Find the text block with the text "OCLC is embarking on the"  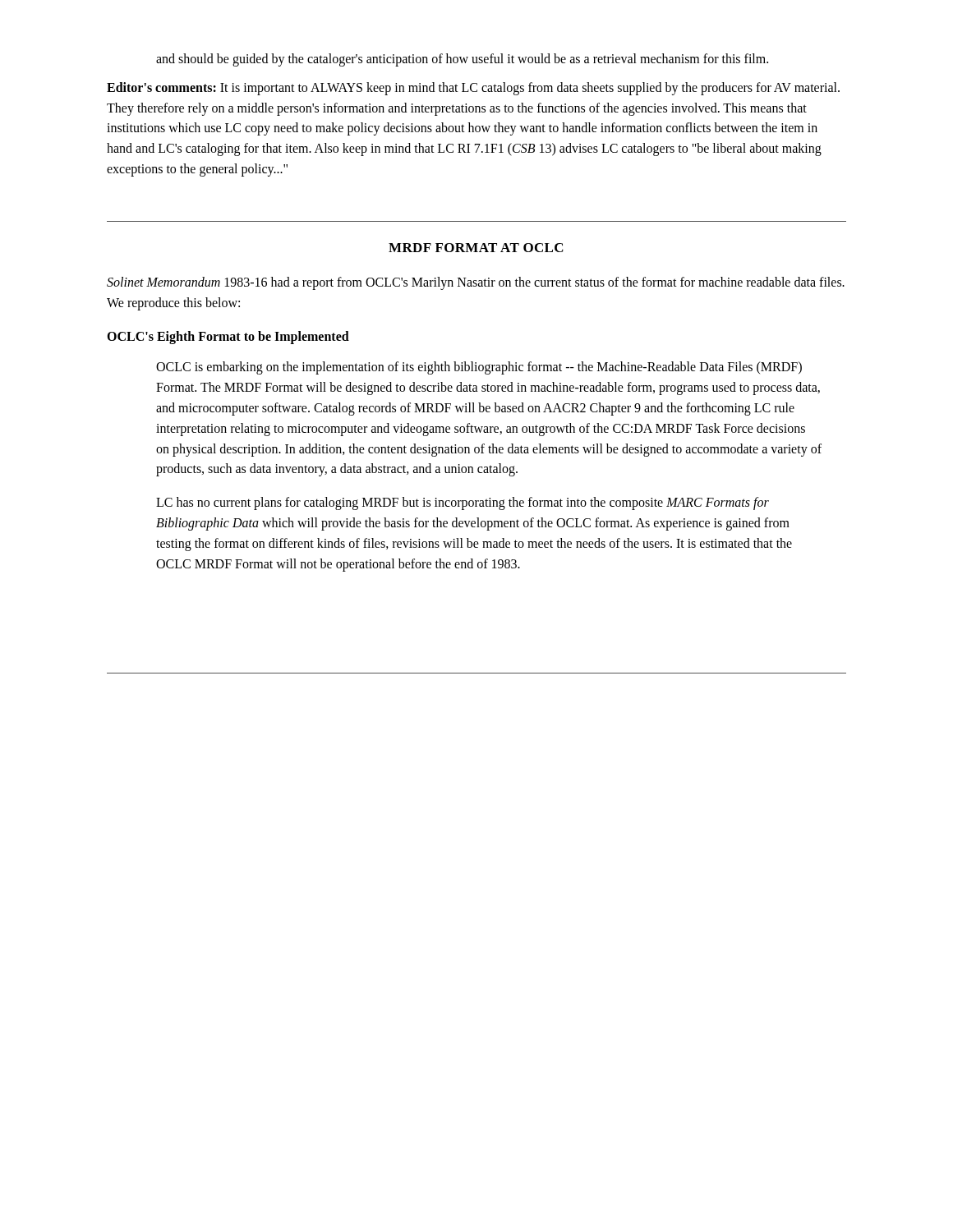(489, 418)
